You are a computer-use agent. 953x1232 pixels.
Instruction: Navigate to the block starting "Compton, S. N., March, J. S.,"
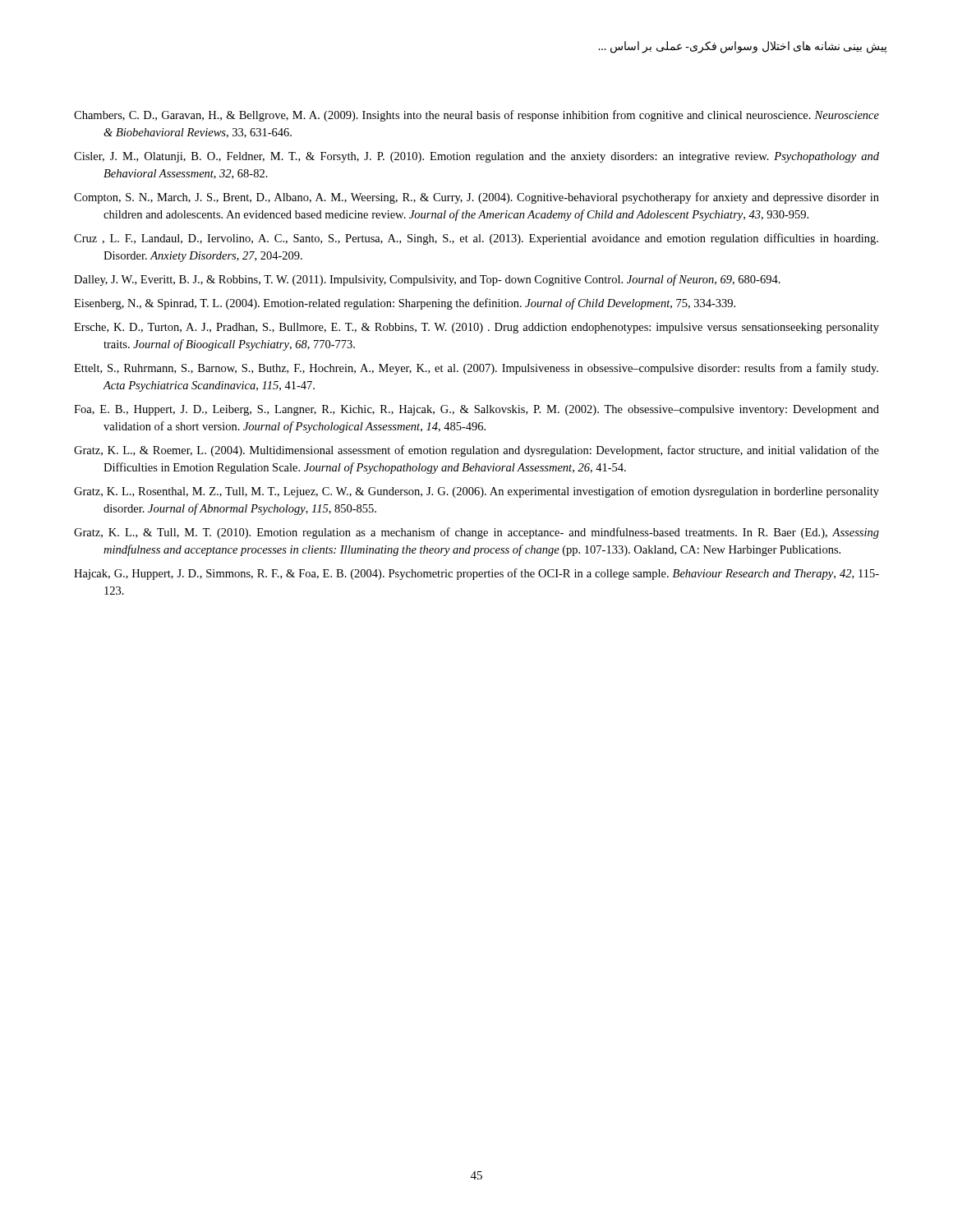pos(476,206)
